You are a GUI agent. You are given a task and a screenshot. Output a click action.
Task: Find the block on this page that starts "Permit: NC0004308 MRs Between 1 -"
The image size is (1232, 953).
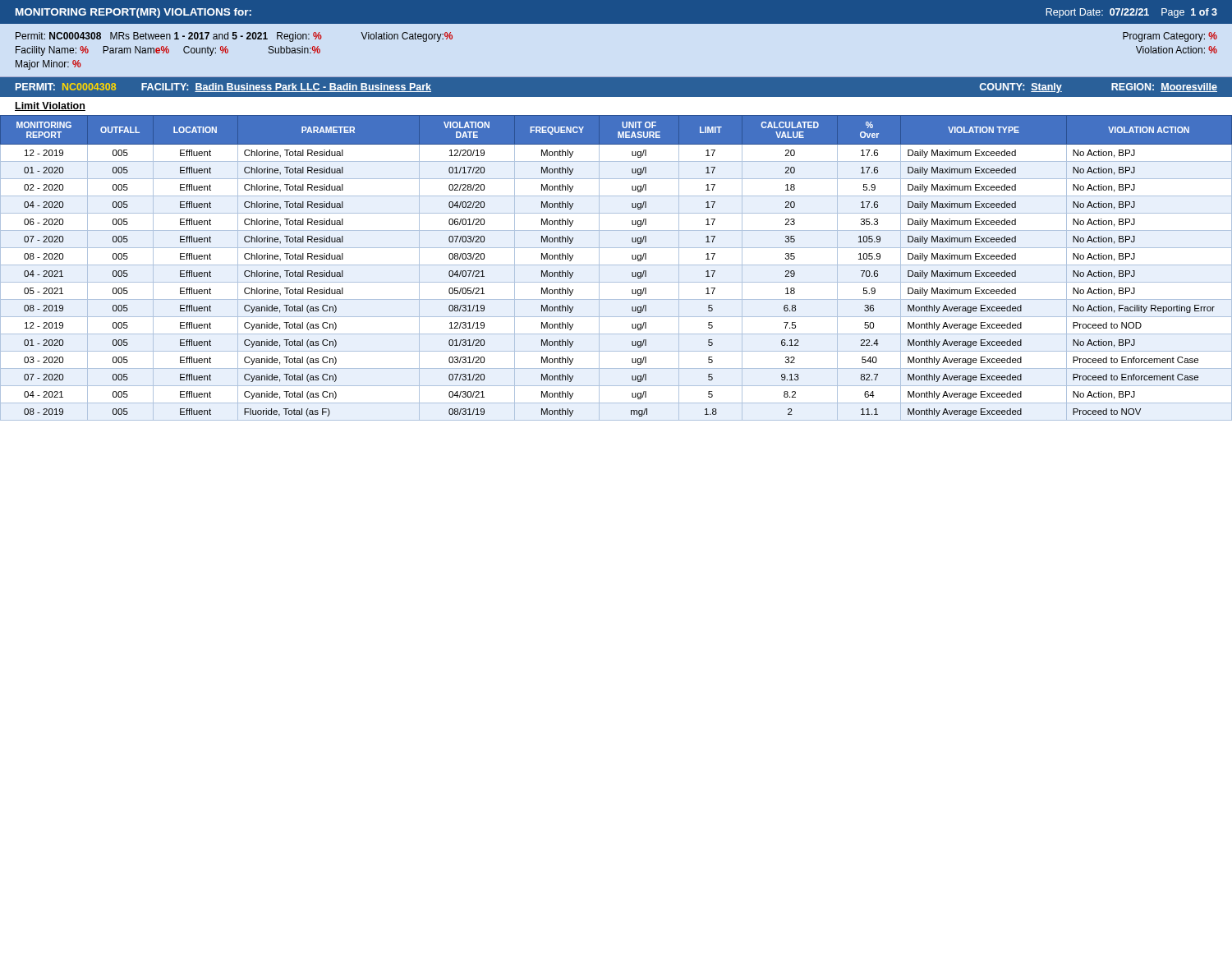click(x=167, y=37)
